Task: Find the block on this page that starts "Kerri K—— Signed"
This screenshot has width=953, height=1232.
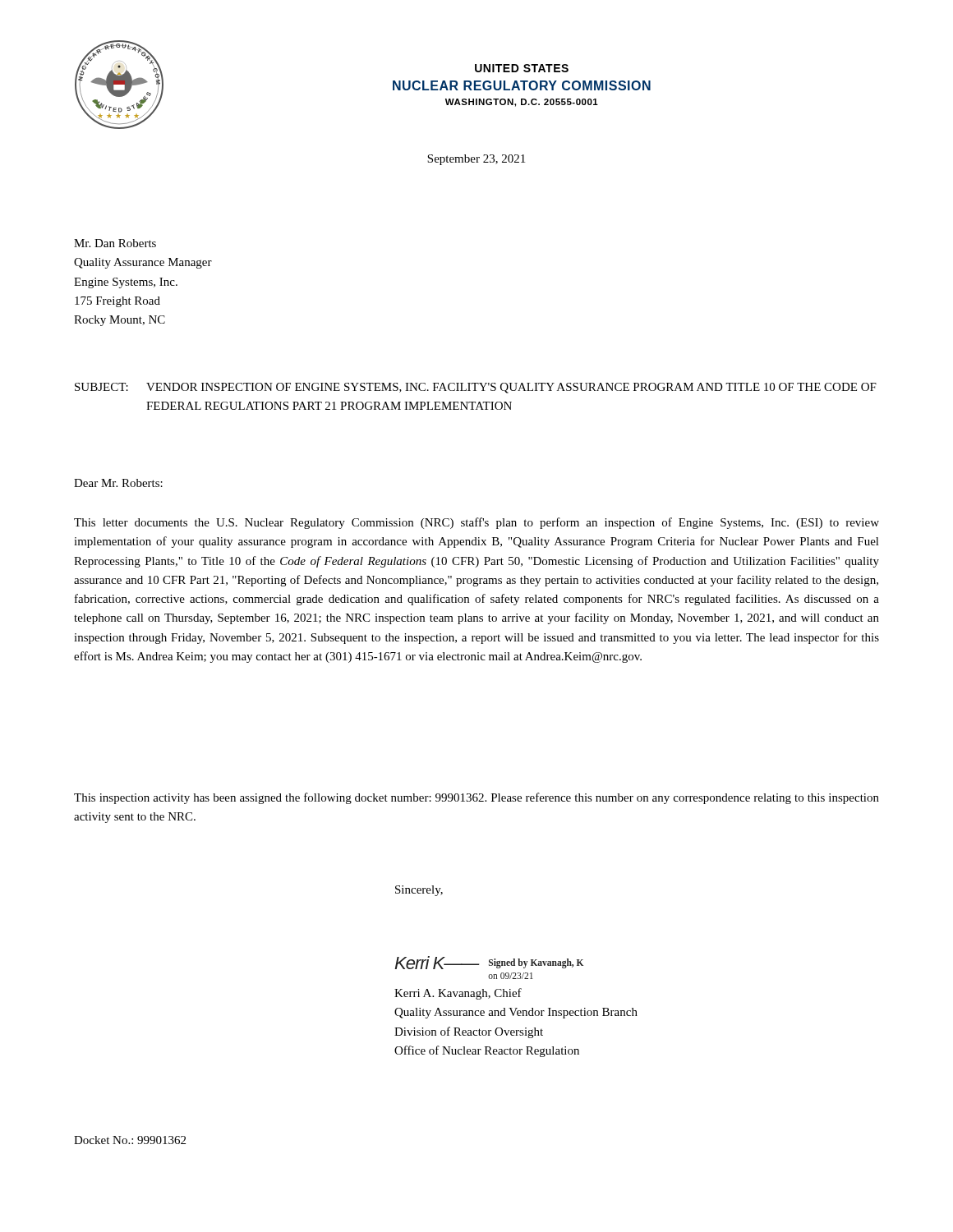Action: pos(637,1005)
